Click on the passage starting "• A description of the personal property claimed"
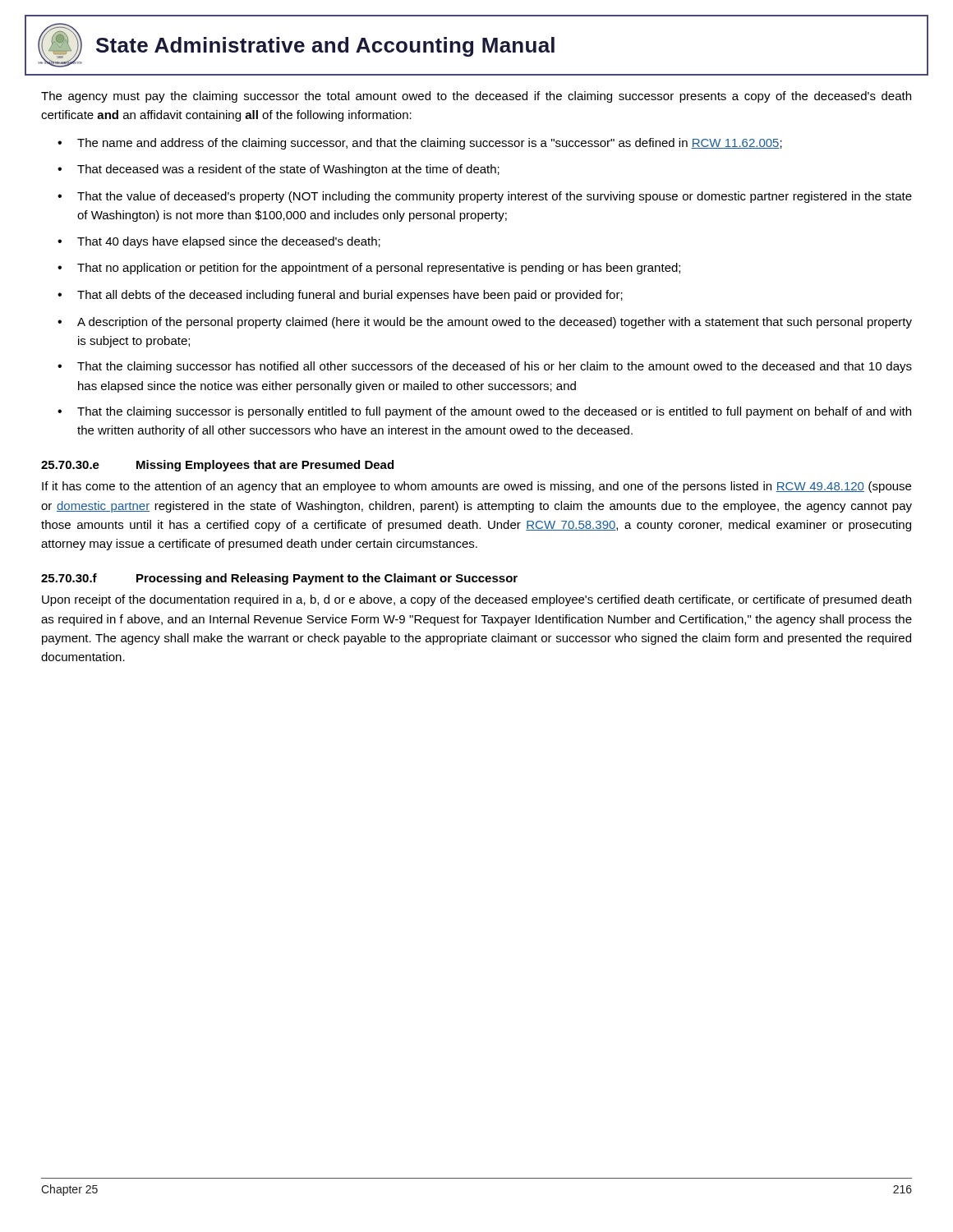The image size is (953, 1232). point(485,331)
